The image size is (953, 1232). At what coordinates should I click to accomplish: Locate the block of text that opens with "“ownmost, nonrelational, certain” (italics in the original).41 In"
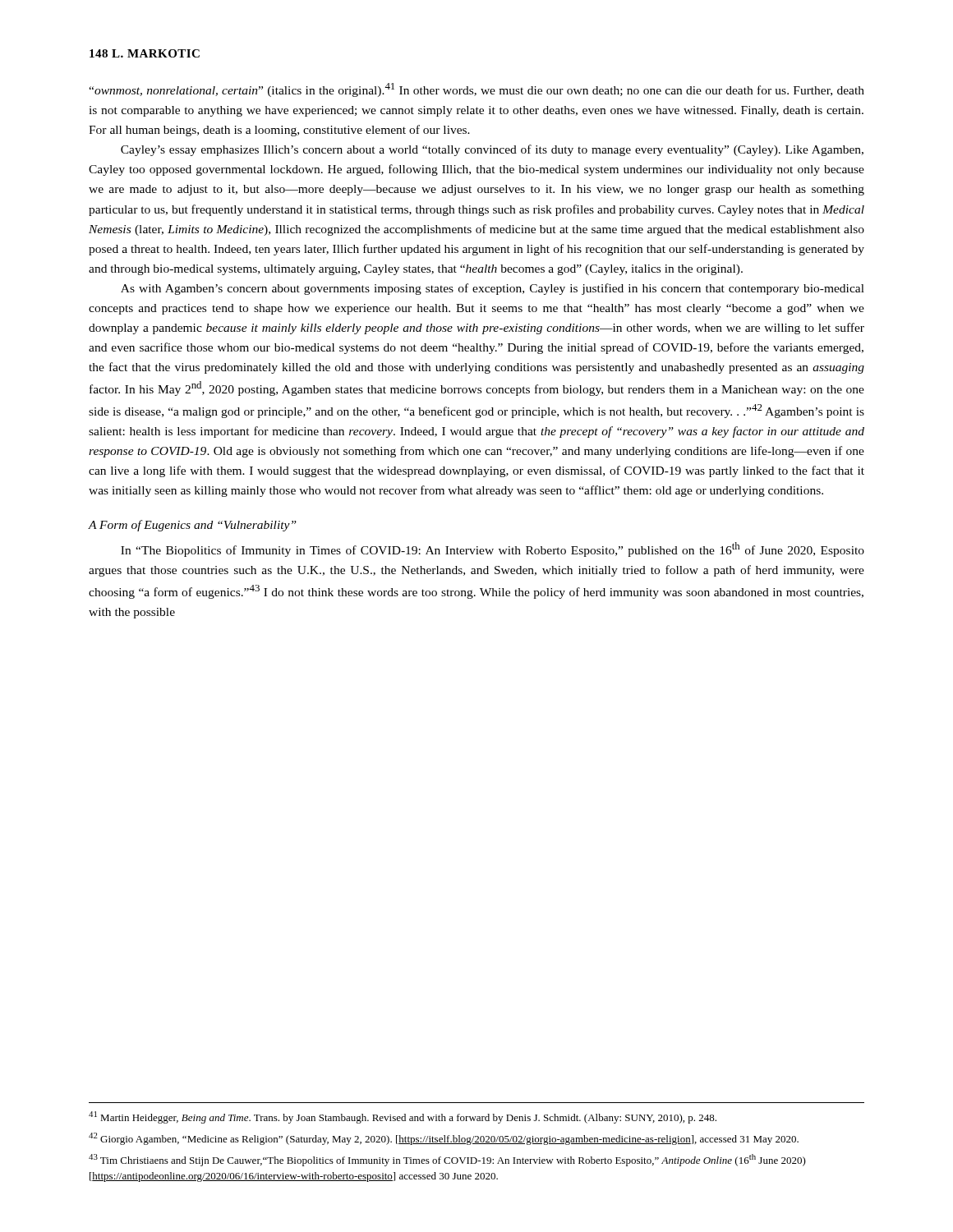click(476, 289)
